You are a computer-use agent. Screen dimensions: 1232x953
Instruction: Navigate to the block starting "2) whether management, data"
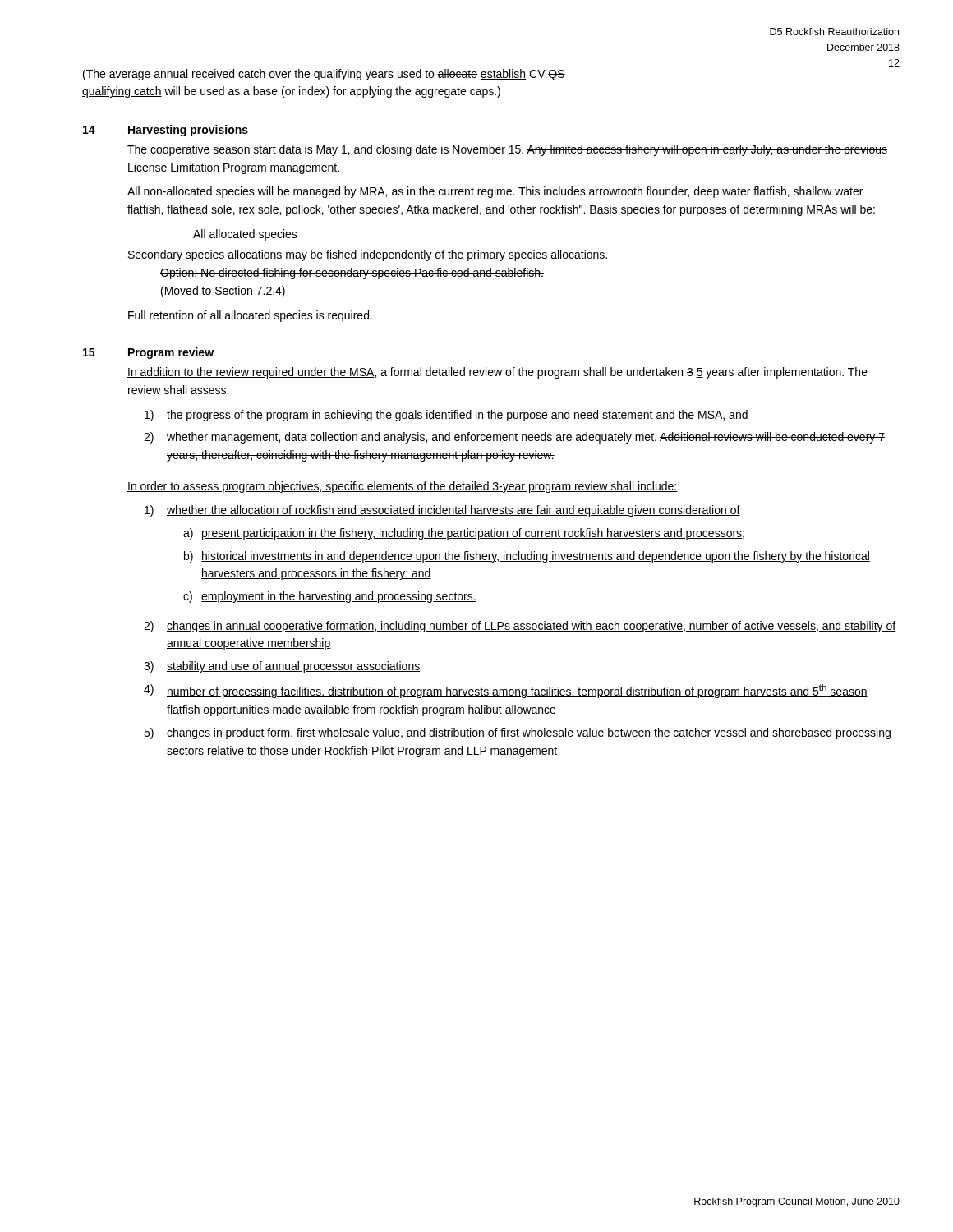pos(522,447)
